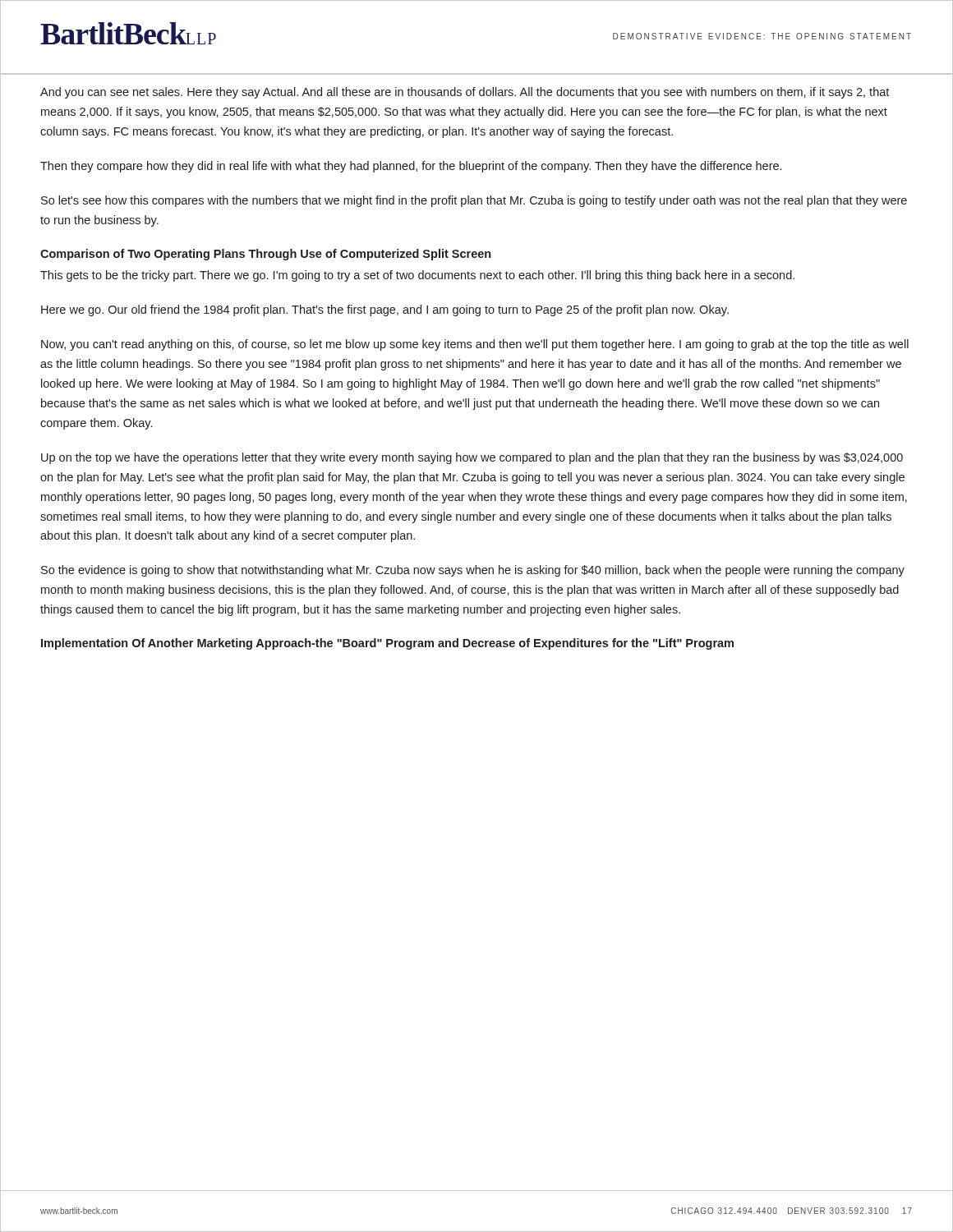Point to the element starting "Comparison of Two Operating Plans Through Use of"

pos(266,253)
